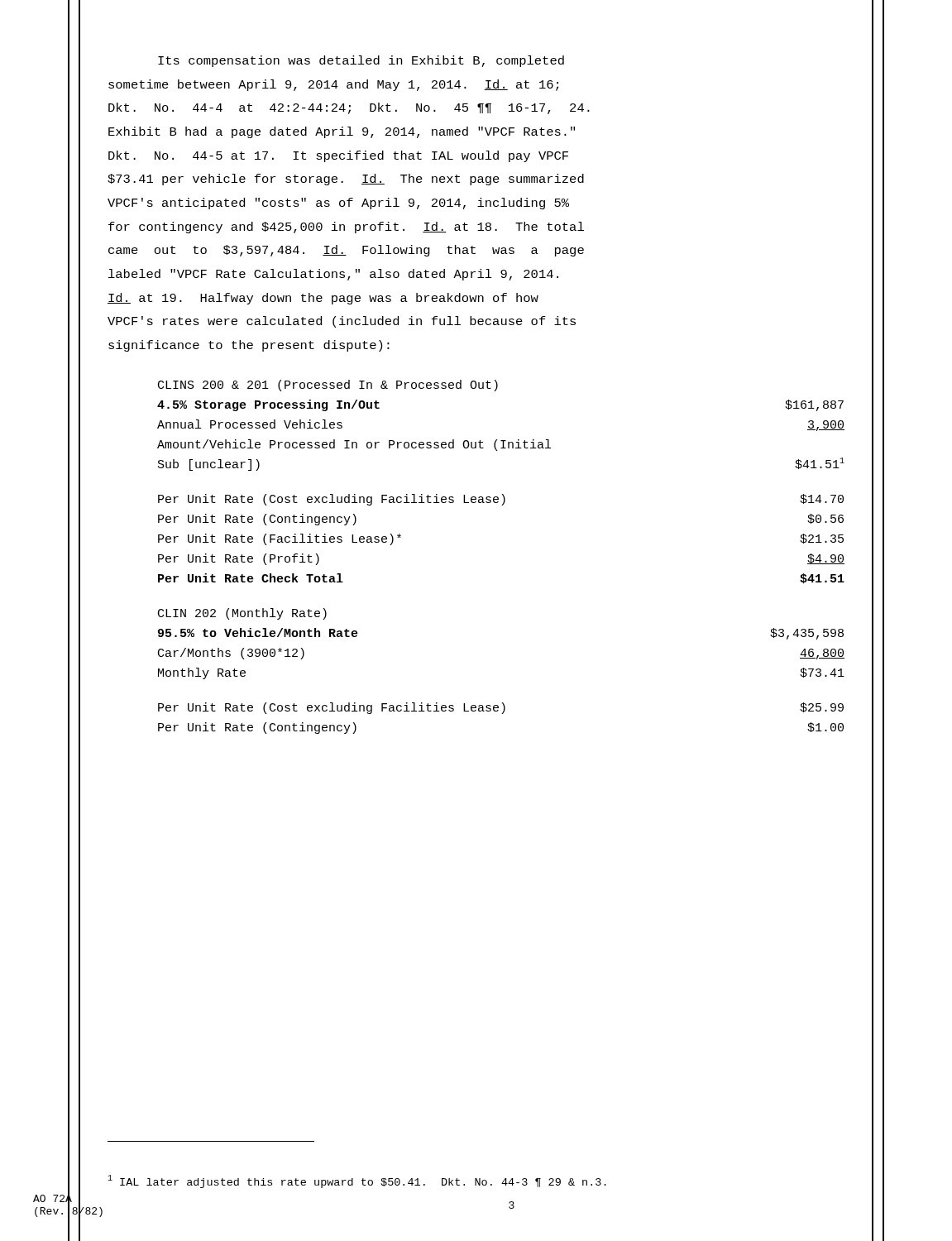Locate the text block containing "Its compensation was detailed in Exhibit"

(x=476, y=204)
